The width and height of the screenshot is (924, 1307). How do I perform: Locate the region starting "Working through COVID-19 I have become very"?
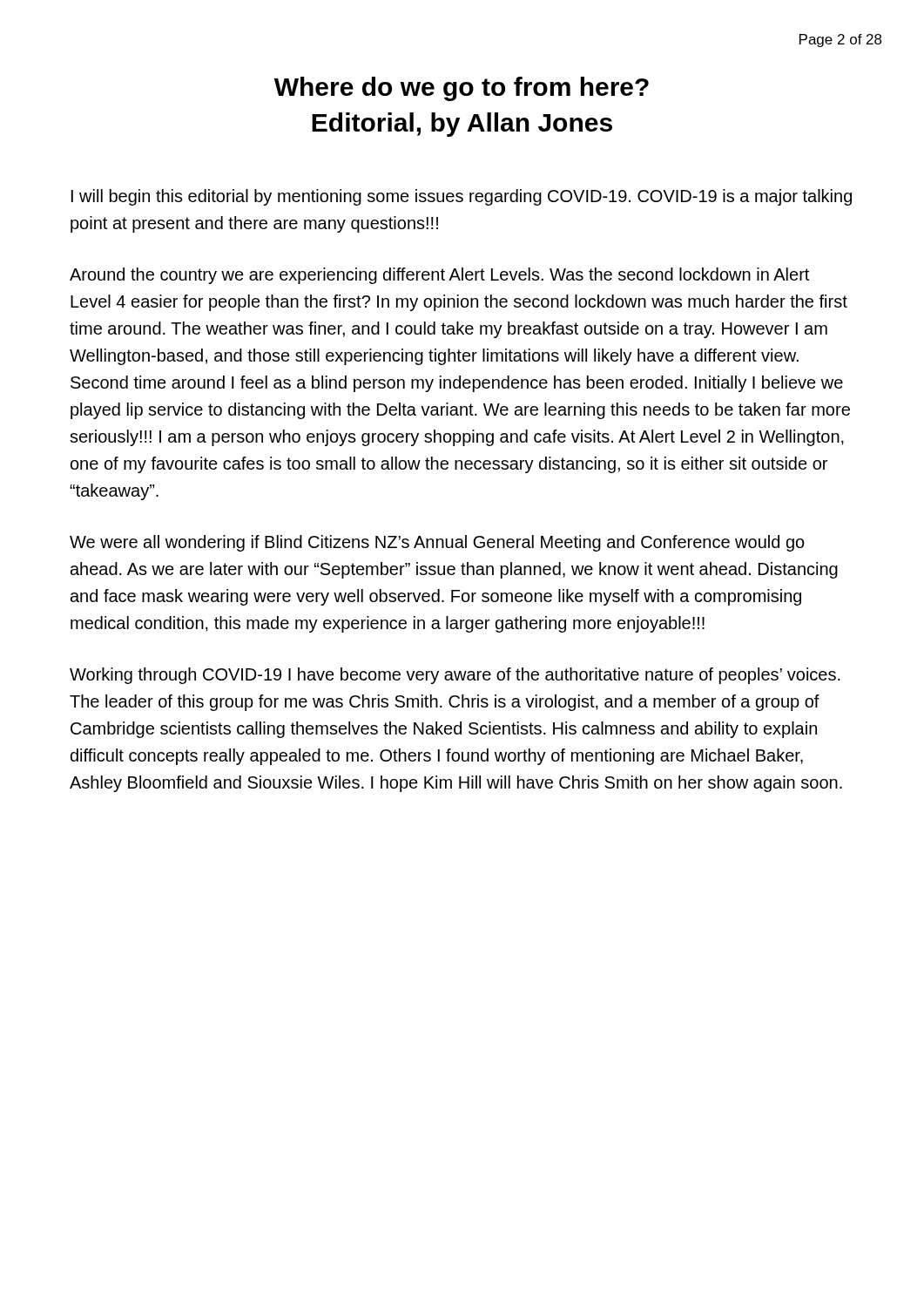pyautogui.click(x=456, y=728)
